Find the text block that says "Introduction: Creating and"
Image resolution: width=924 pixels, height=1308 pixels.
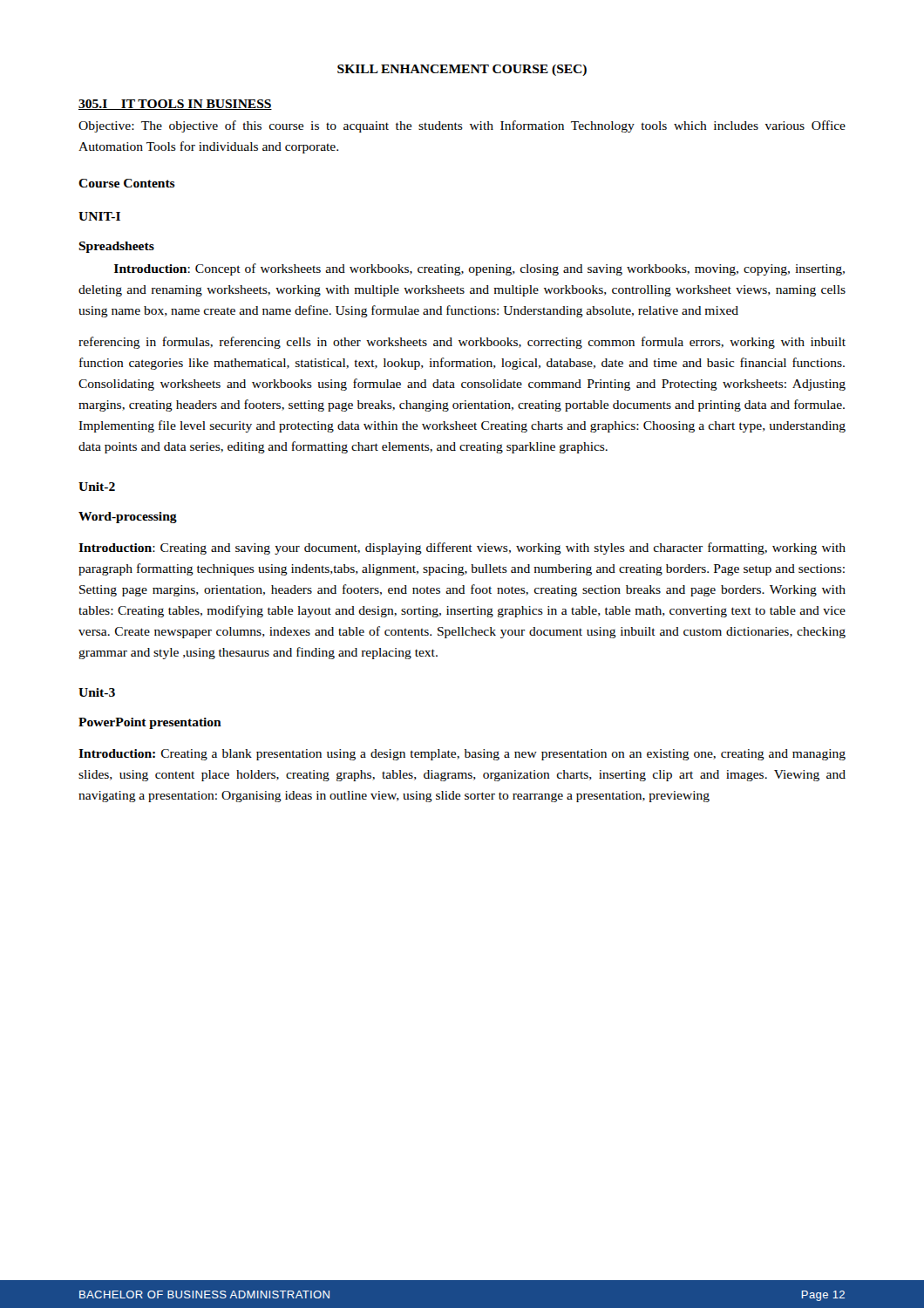click(x=462, y=600)
